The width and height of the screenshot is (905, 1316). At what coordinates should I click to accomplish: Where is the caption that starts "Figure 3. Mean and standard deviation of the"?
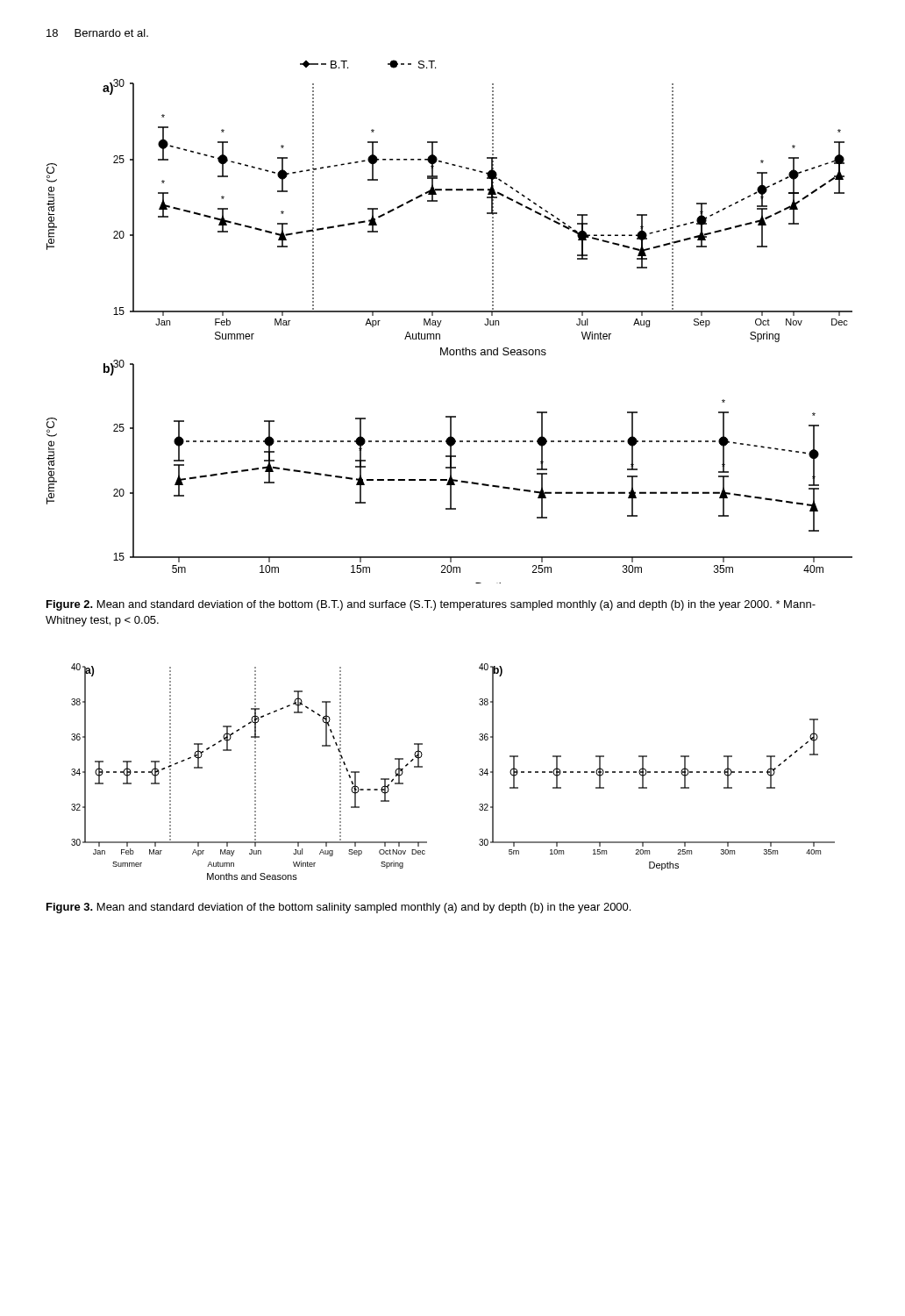[339, 907]
